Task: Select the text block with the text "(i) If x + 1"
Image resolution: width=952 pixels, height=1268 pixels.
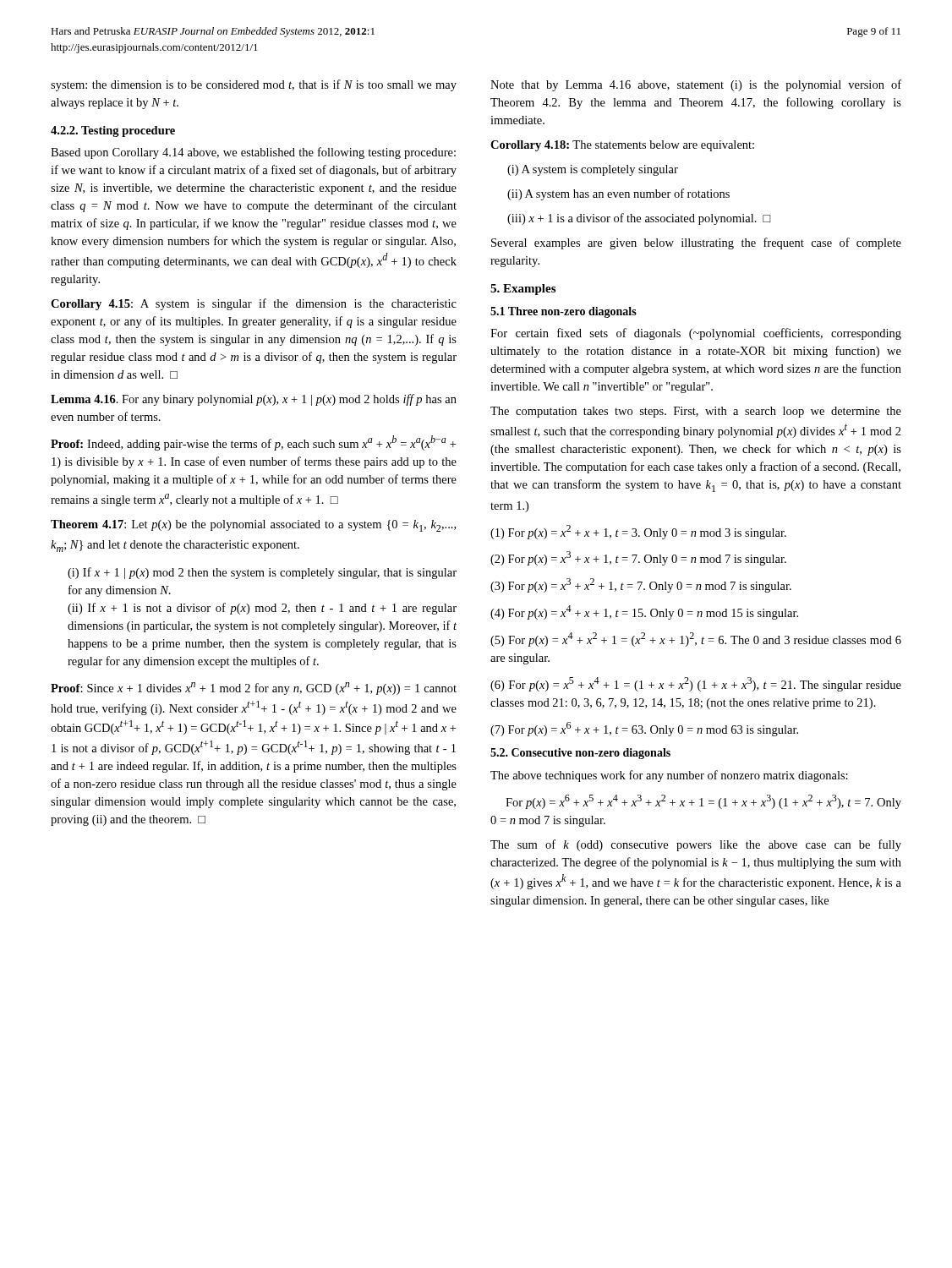Action: coord(262,617)
